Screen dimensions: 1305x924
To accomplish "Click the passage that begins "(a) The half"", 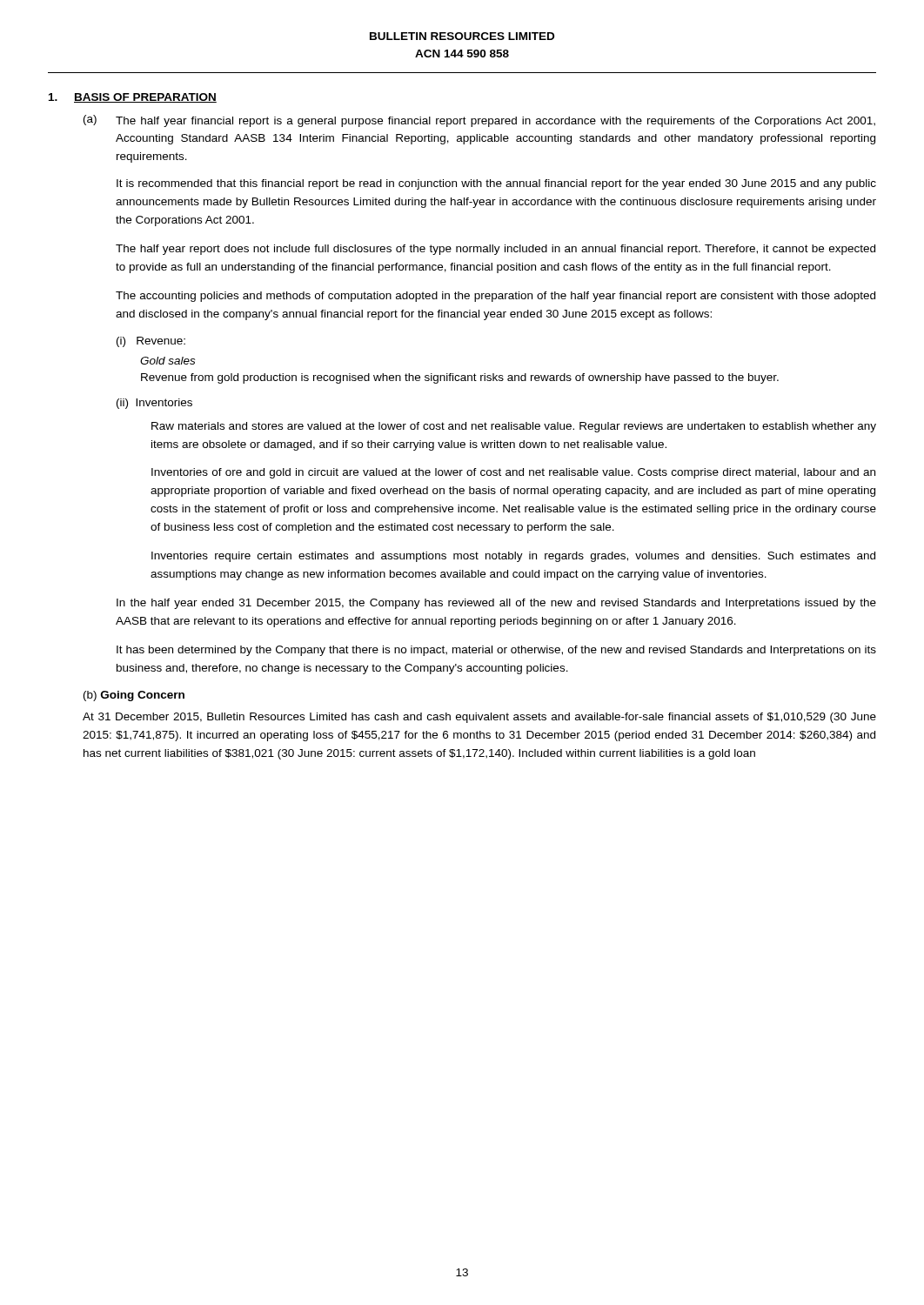I will [x=479, y=139].
